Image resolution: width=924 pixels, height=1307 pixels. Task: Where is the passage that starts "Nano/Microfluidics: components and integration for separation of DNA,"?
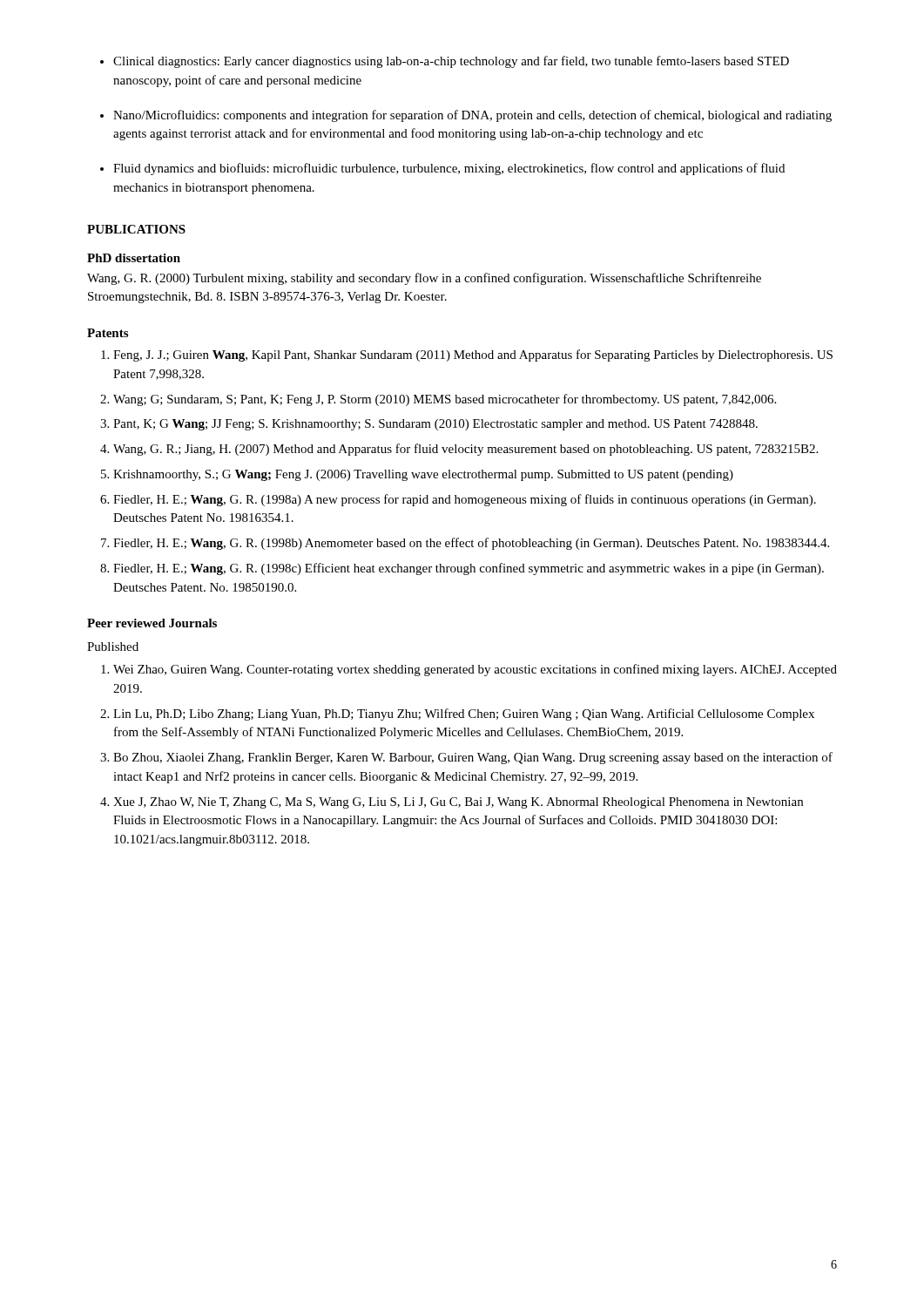point(475,125)
